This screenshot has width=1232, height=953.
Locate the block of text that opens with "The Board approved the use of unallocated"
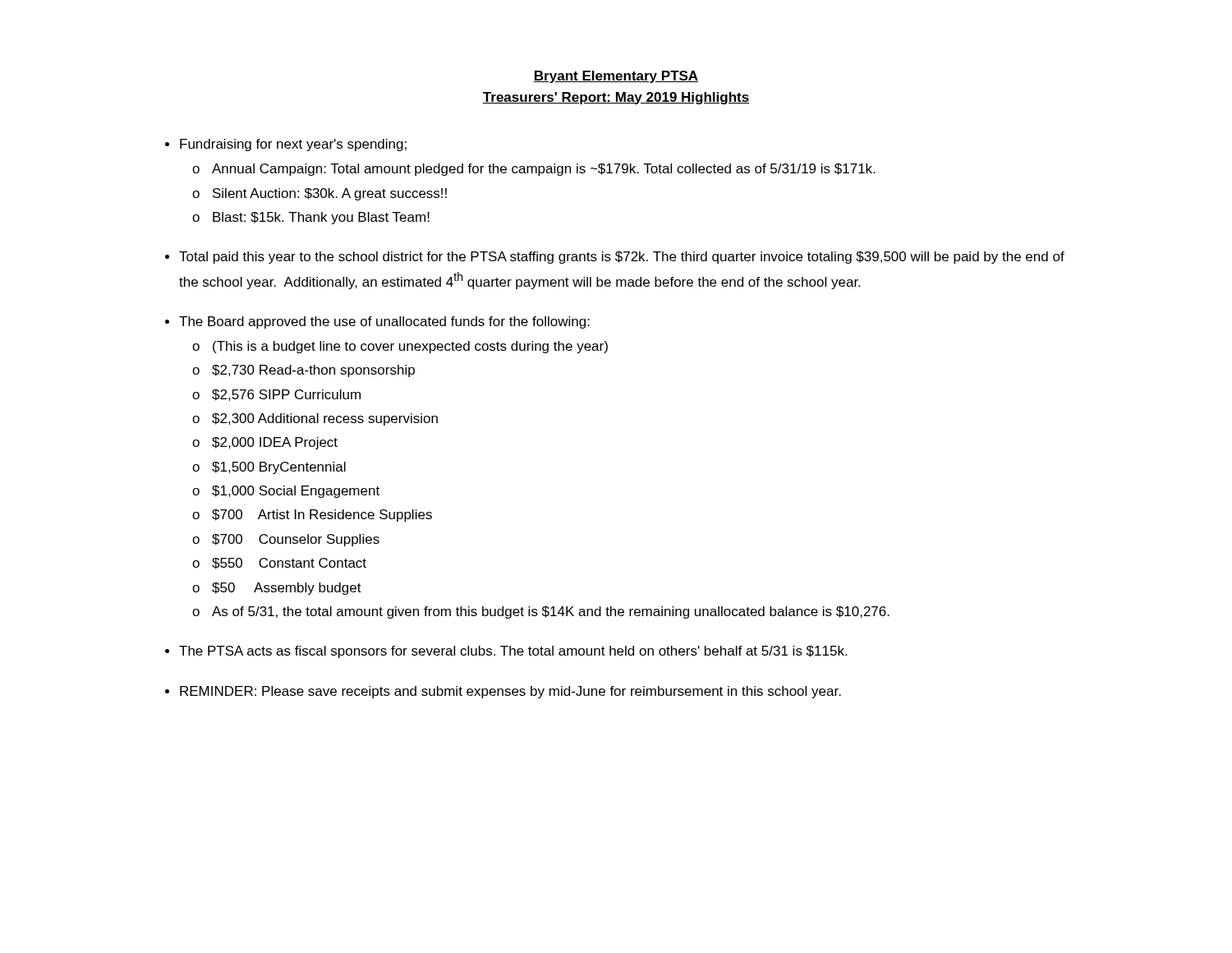(384, 322)
